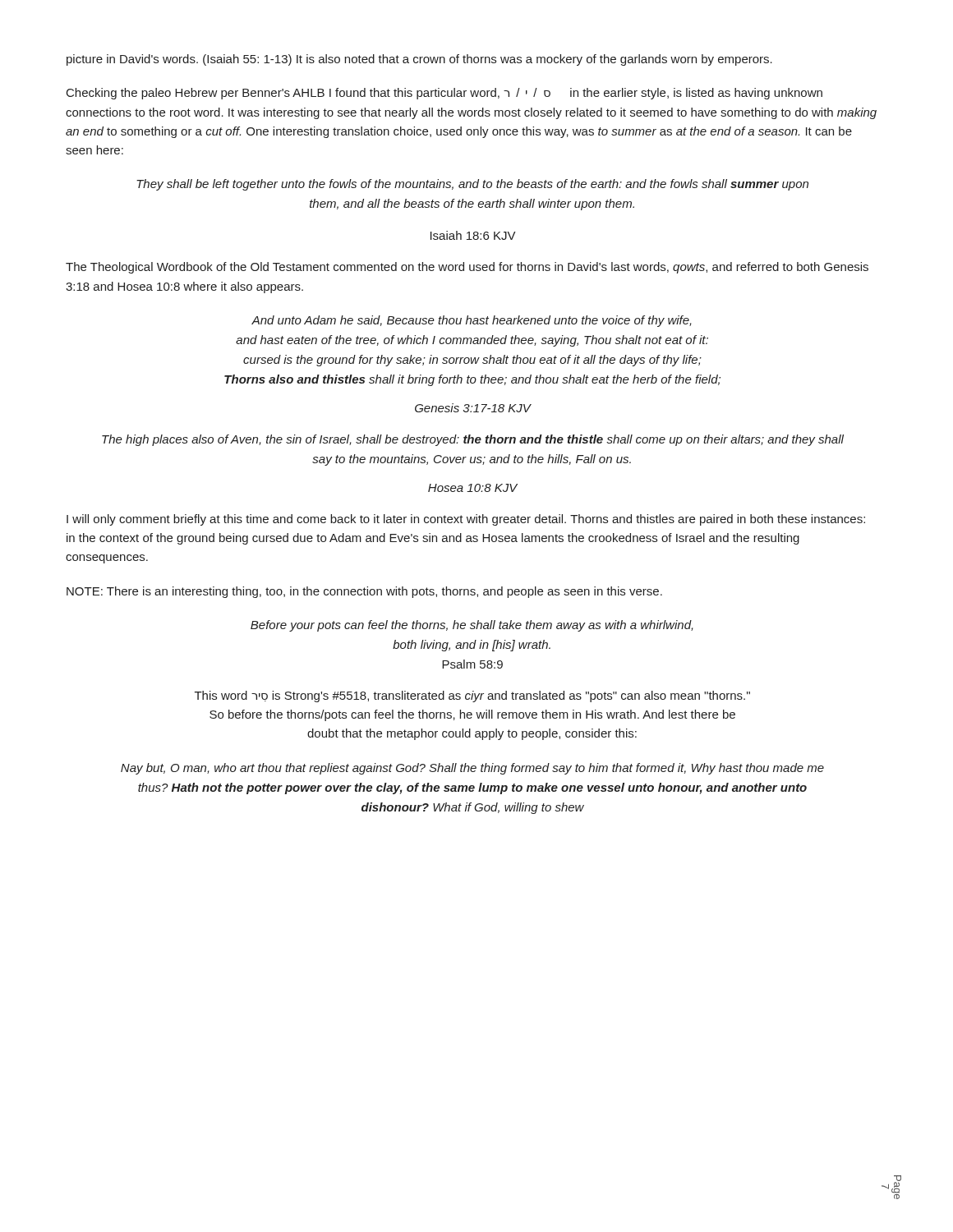The image size is (953, 1232).
Task: Find the text with the text "Hosea 10:8 KJV"
Action: 472,487
